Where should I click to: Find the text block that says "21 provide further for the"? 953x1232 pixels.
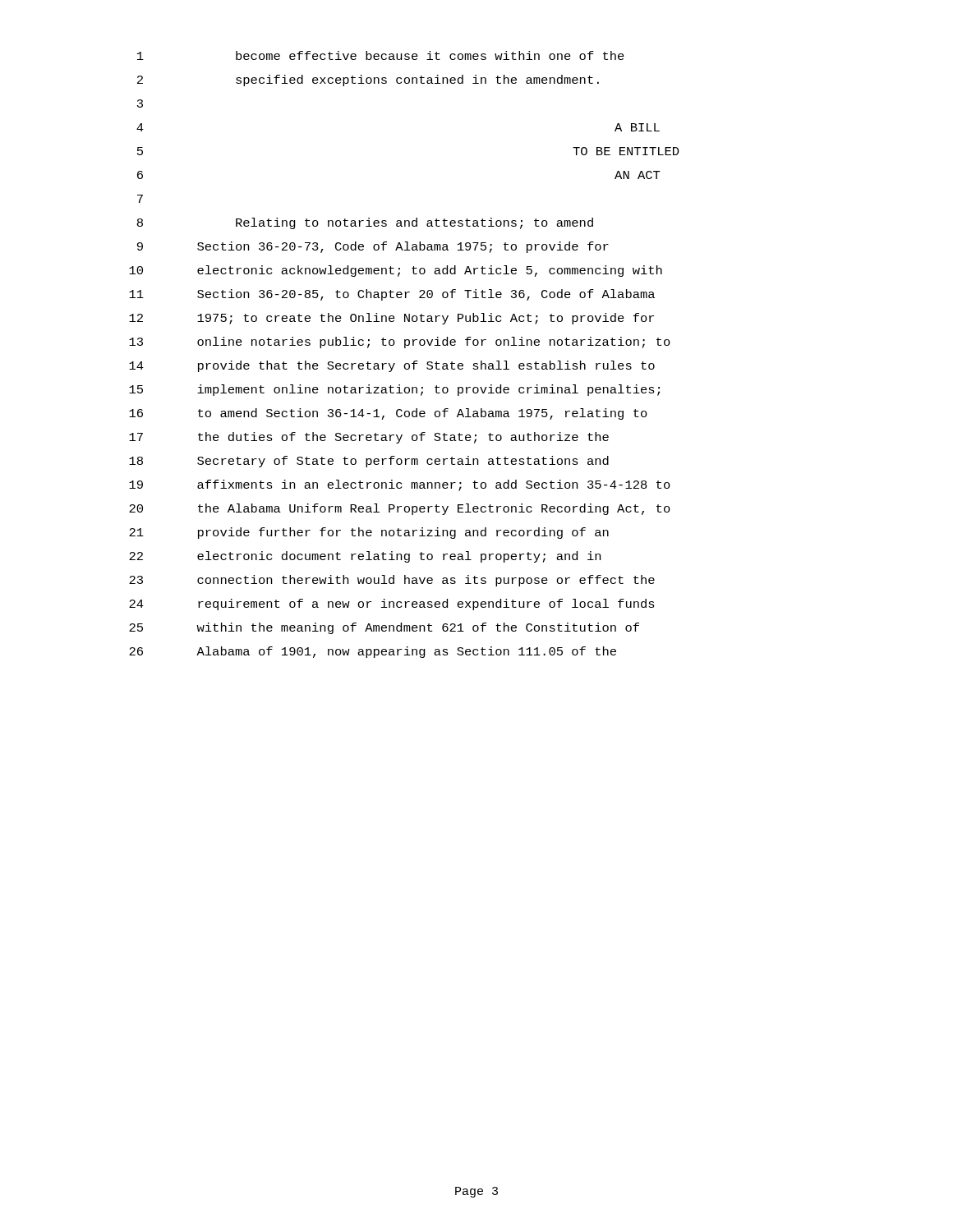(354, 533)
